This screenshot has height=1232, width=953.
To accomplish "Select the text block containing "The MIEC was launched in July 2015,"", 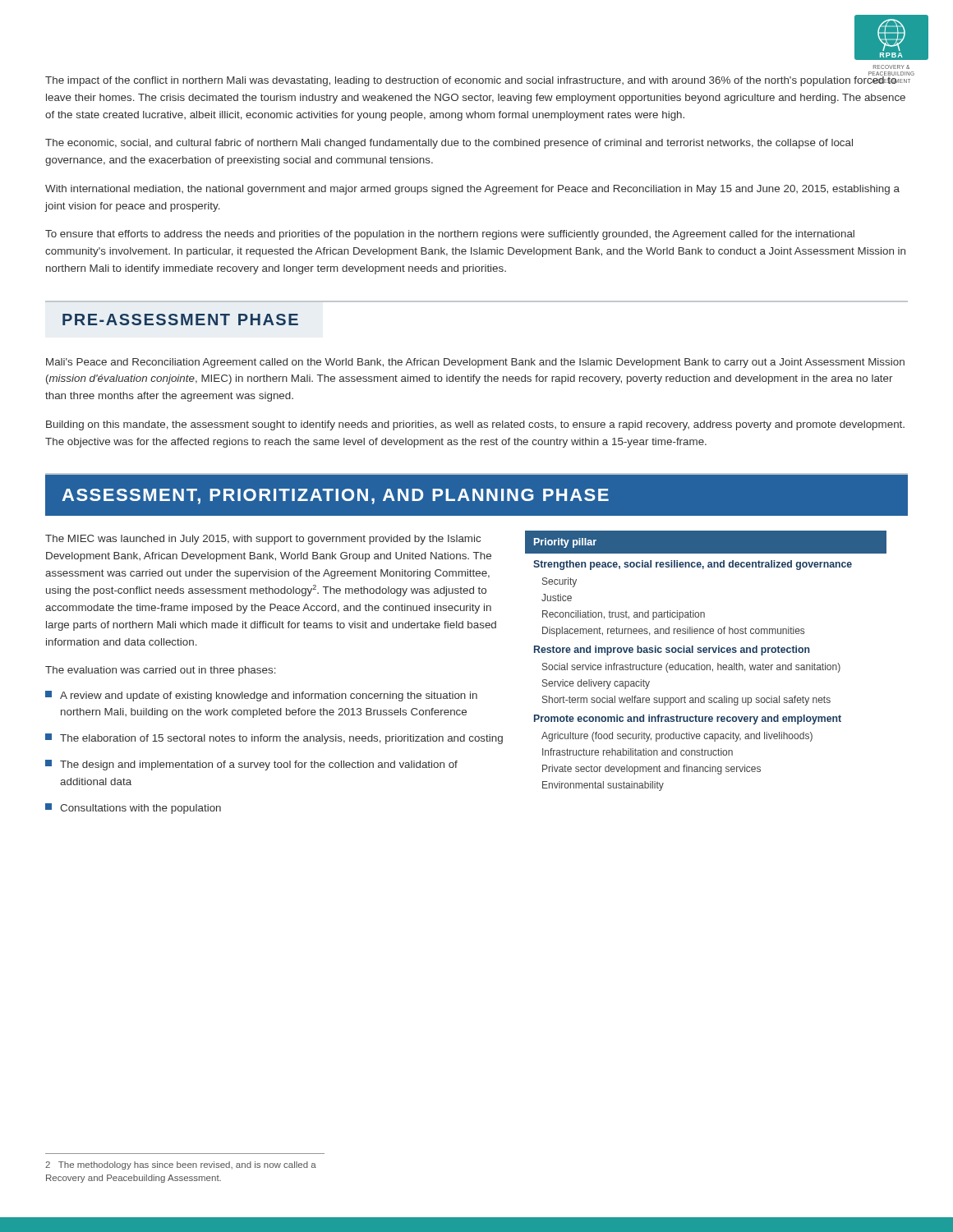I will coord(275,591).
